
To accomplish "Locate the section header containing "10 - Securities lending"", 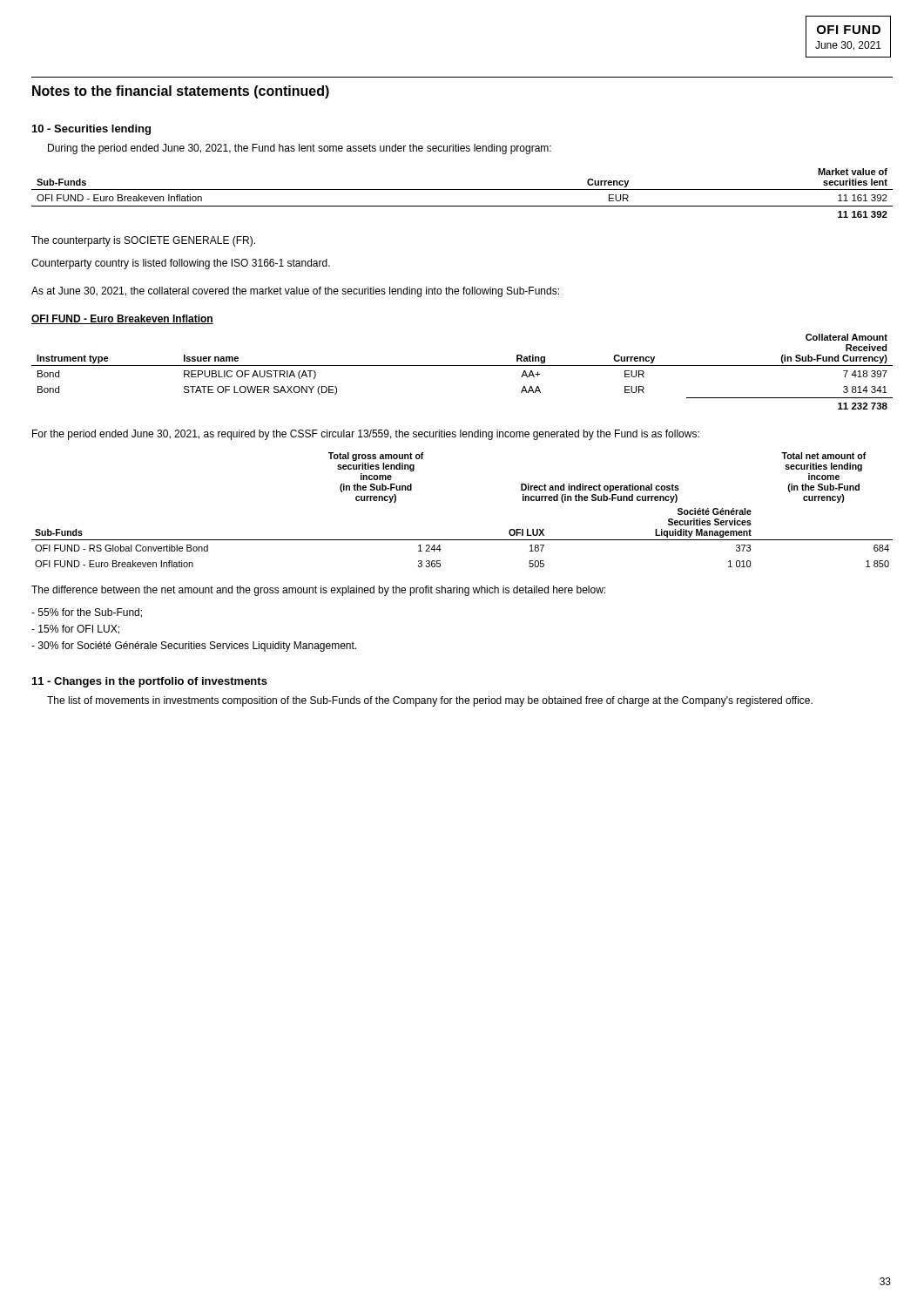I will click(91, 128).
